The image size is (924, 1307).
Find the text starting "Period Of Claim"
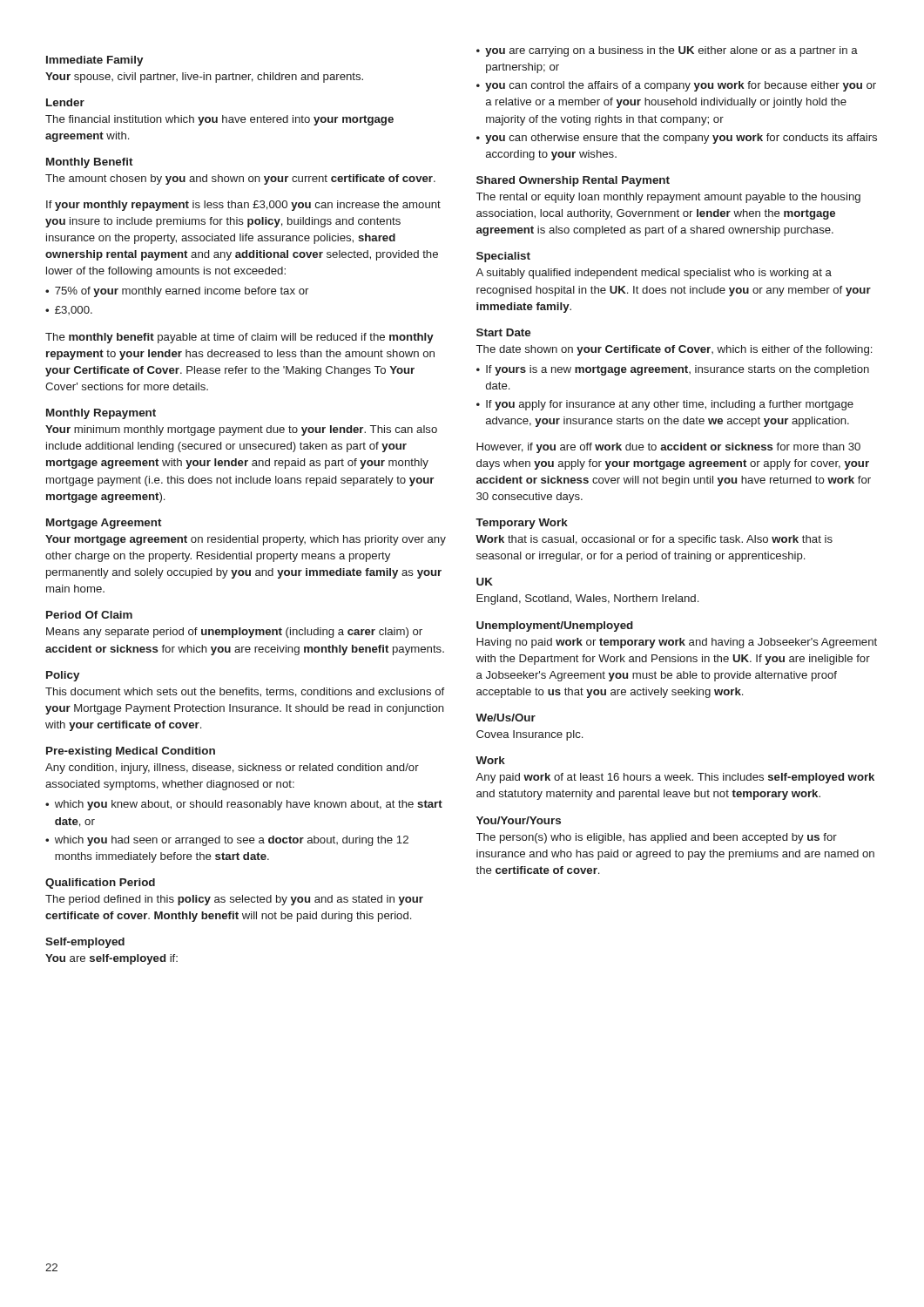89,615
